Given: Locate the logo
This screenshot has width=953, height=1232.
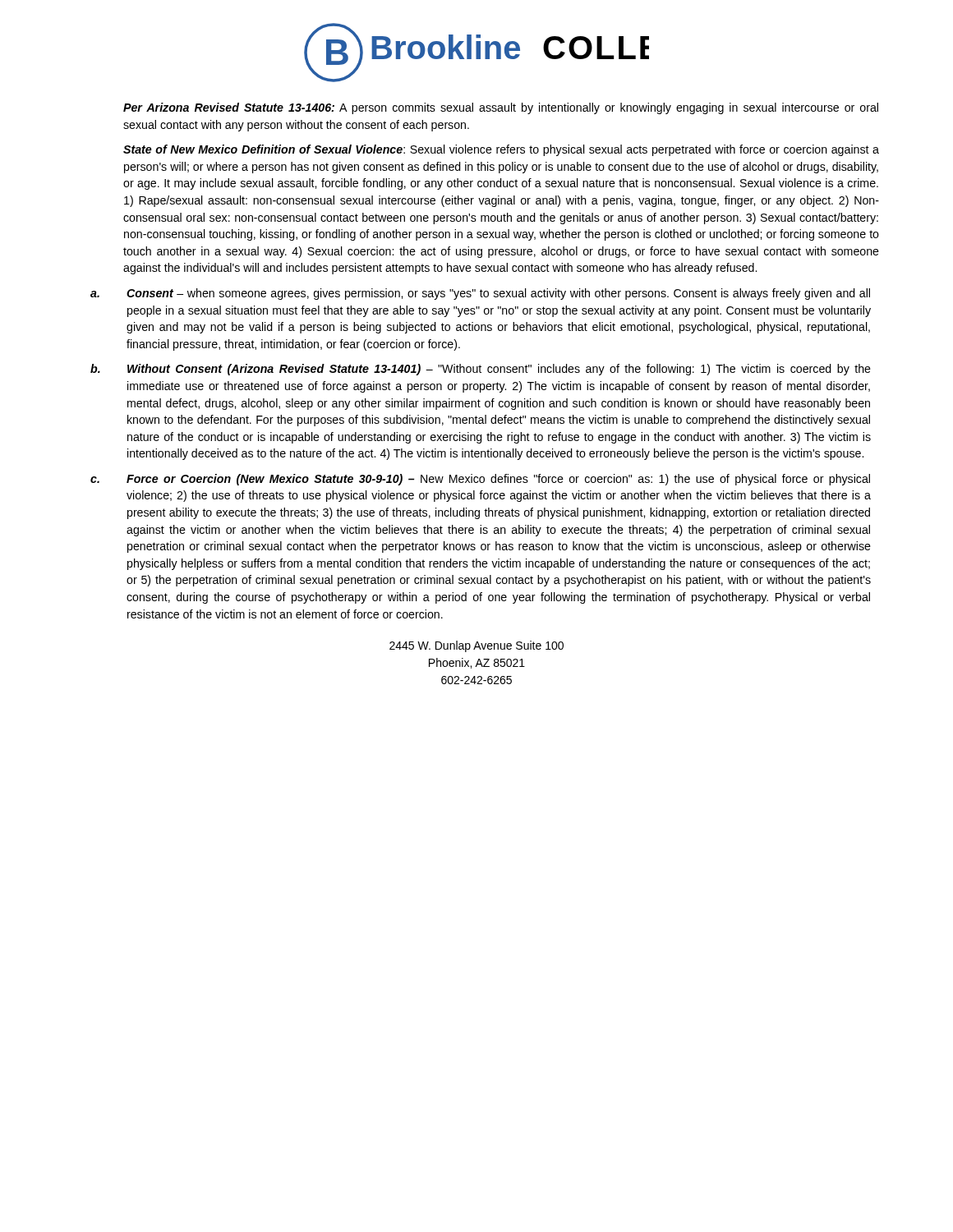Looking at the screenshot, I should point(476,50).
